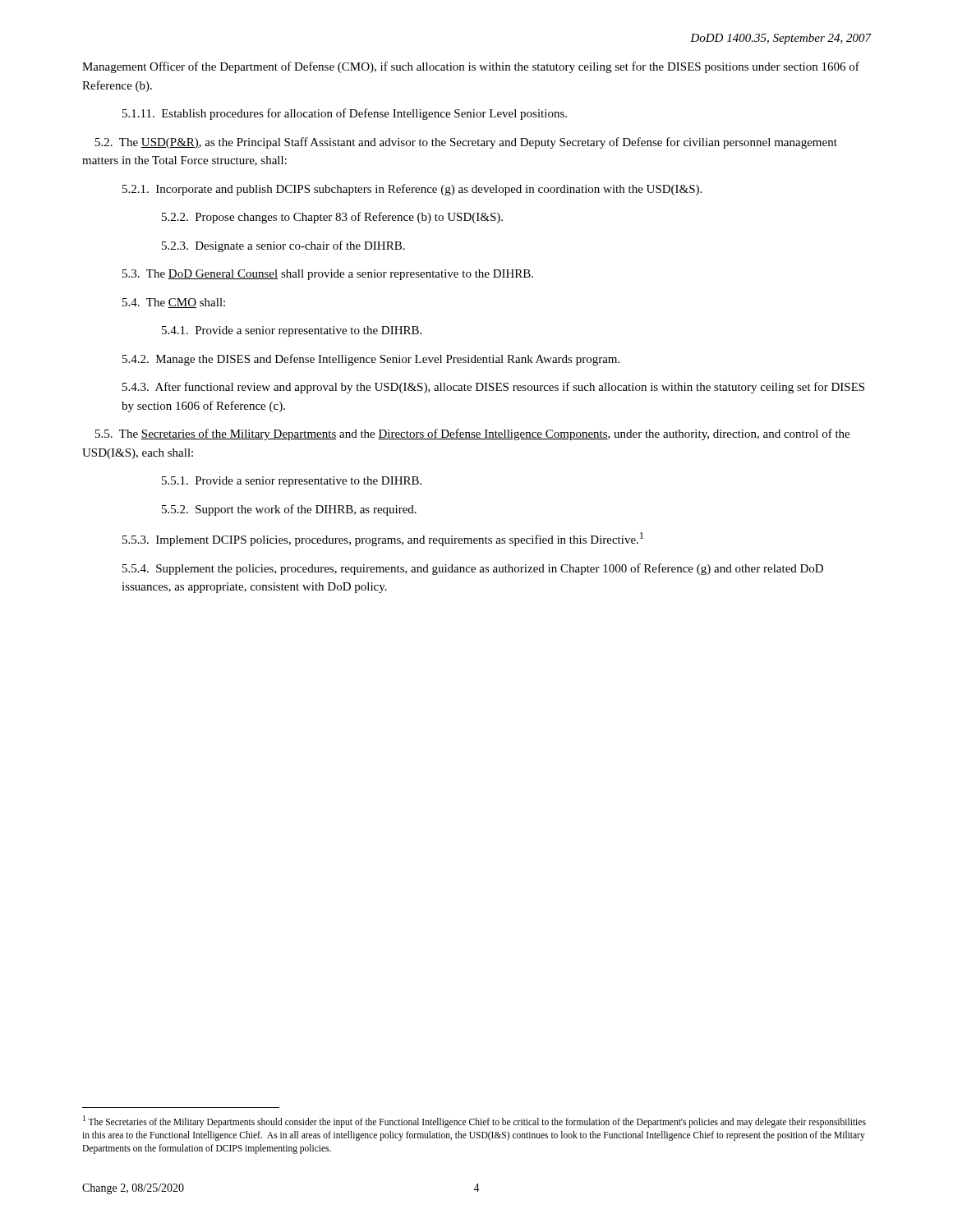Select the text block that says "4.2. Manage the"
This screenshot has height=1232, width=953.
coord(371,359)
